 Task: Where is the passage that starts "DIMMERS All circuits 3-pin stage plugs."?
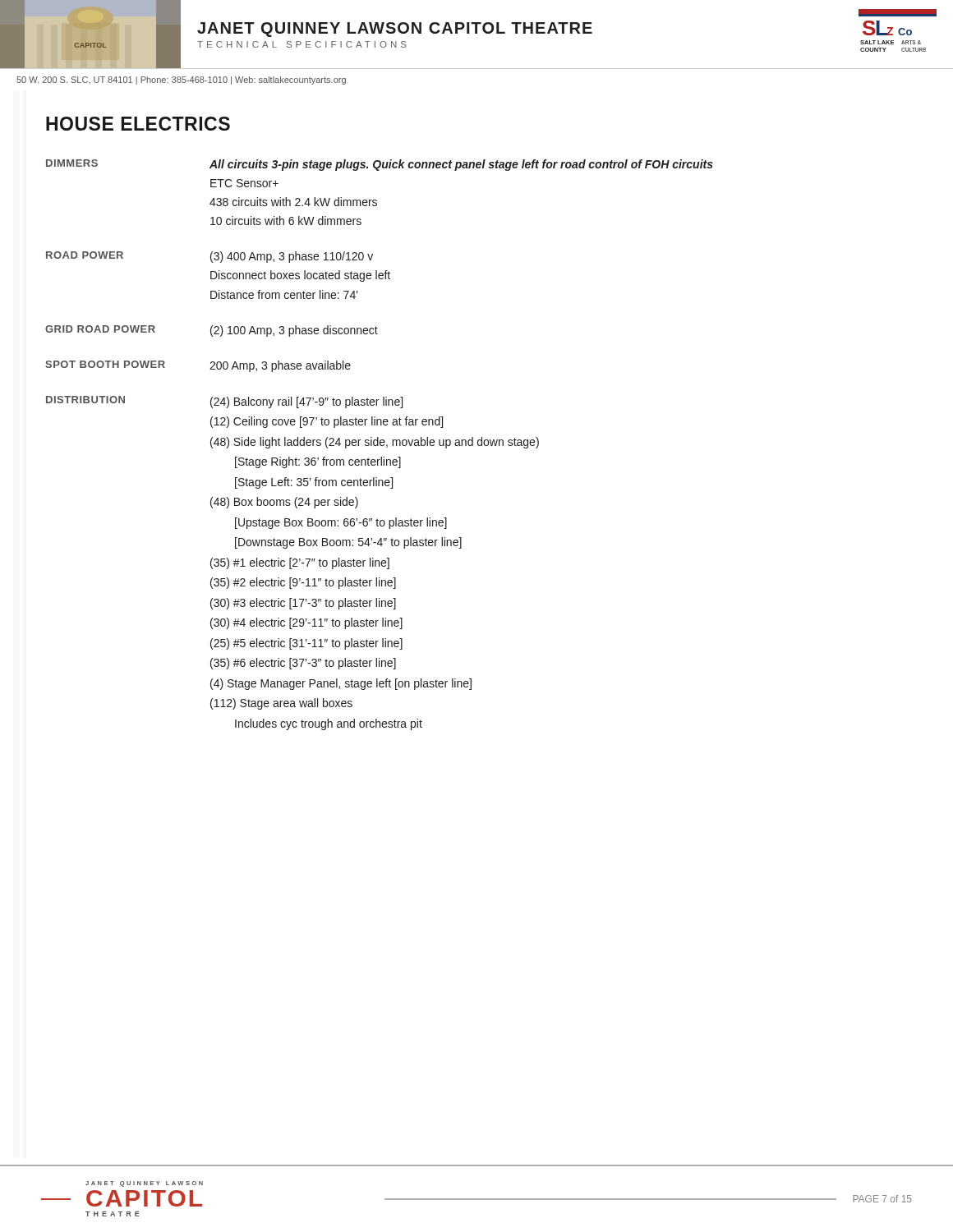(x=380, y=165)
